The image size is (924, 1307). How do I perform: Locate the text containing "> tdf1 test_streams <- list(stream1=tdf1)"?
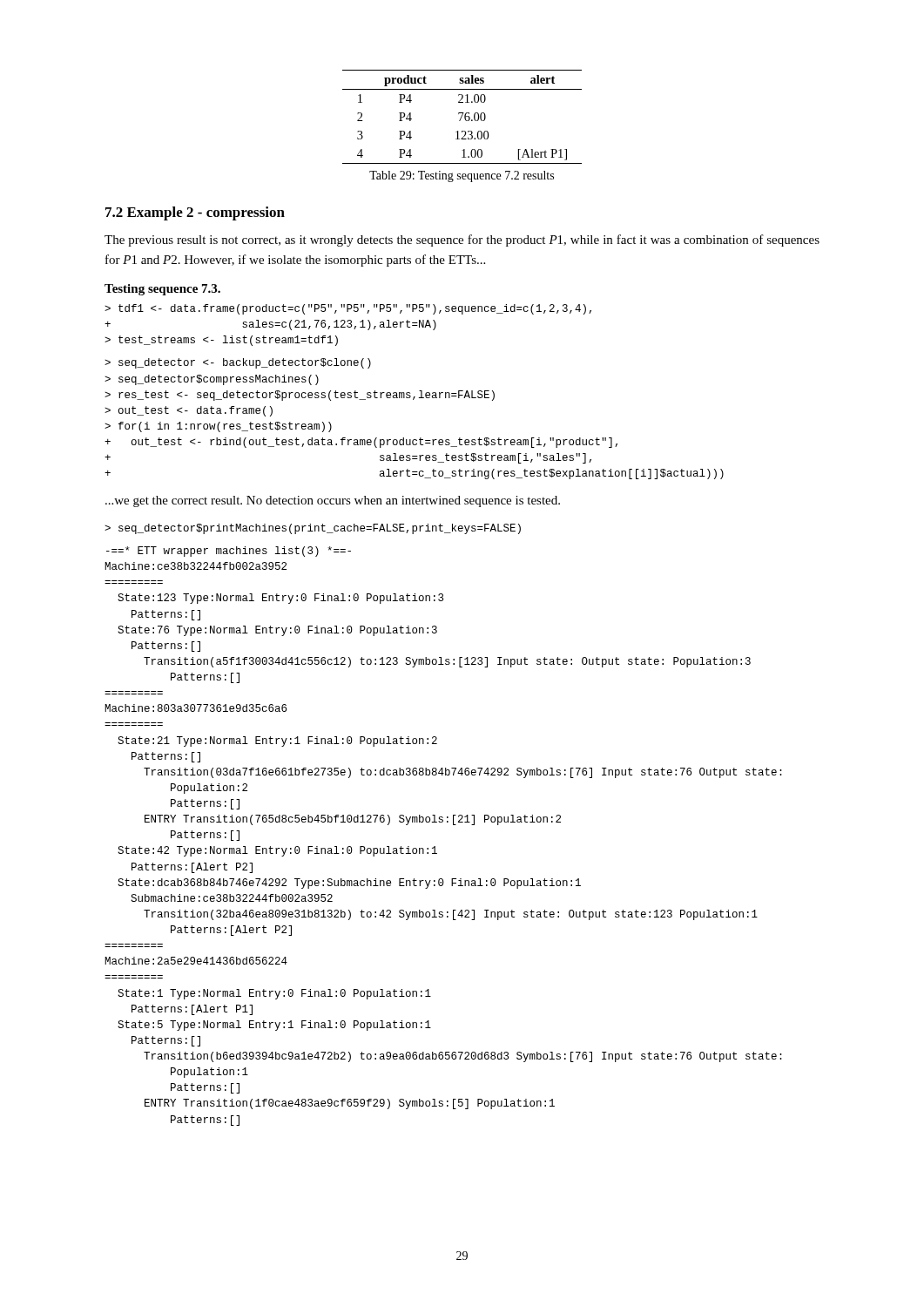462,325
